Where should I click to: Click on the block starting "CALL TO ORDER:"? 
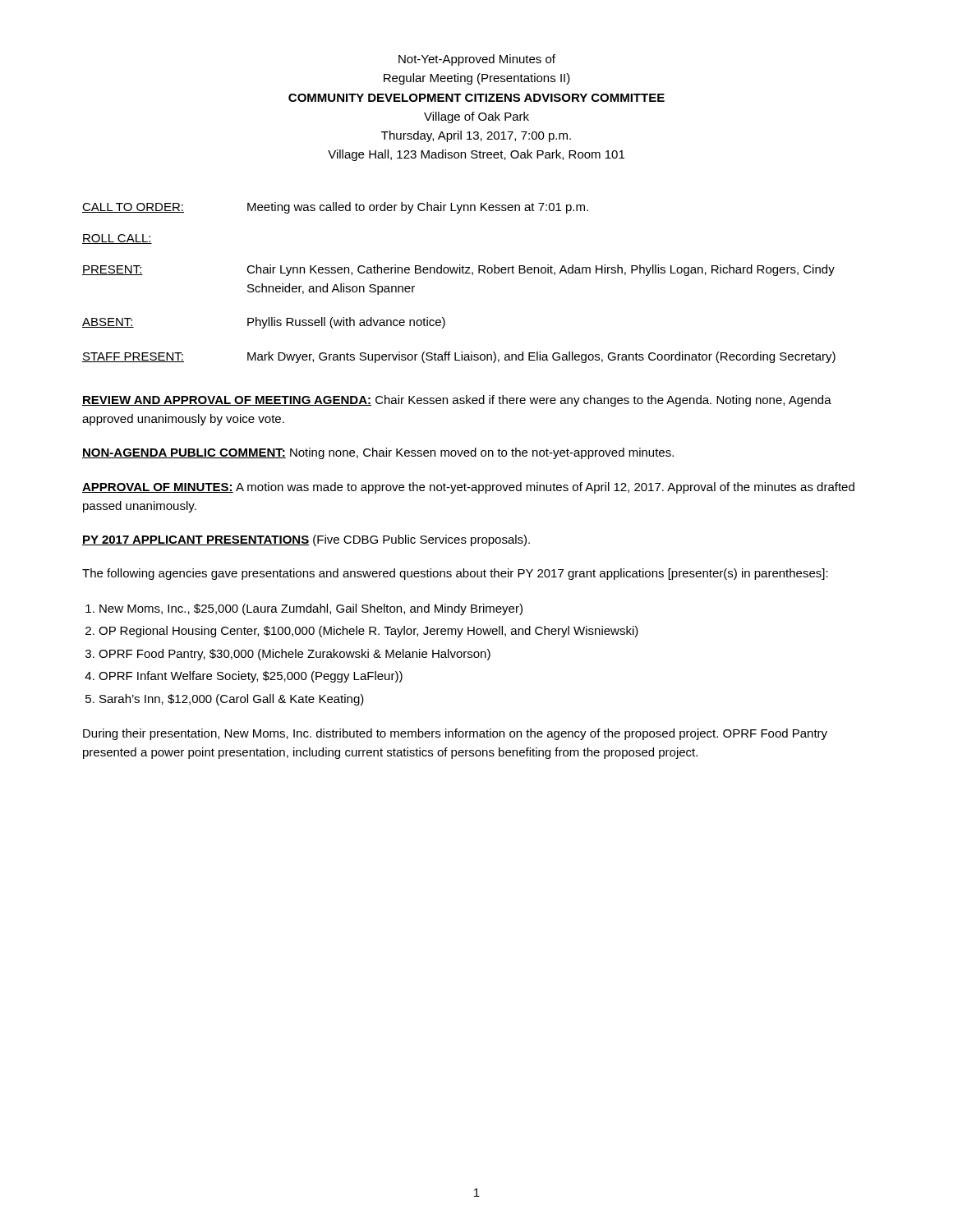[476, 206]
